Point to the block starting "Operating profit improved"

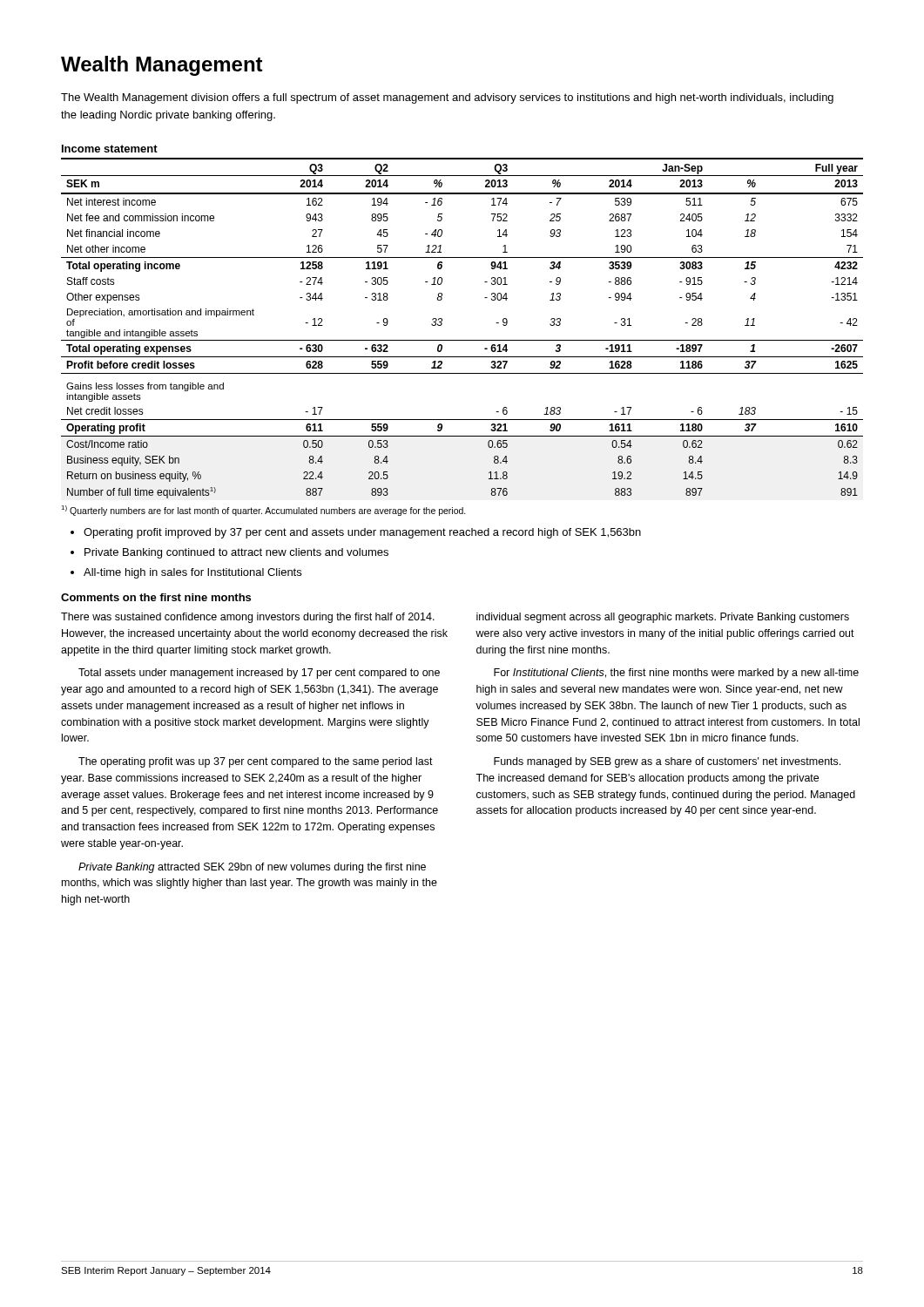362,532
